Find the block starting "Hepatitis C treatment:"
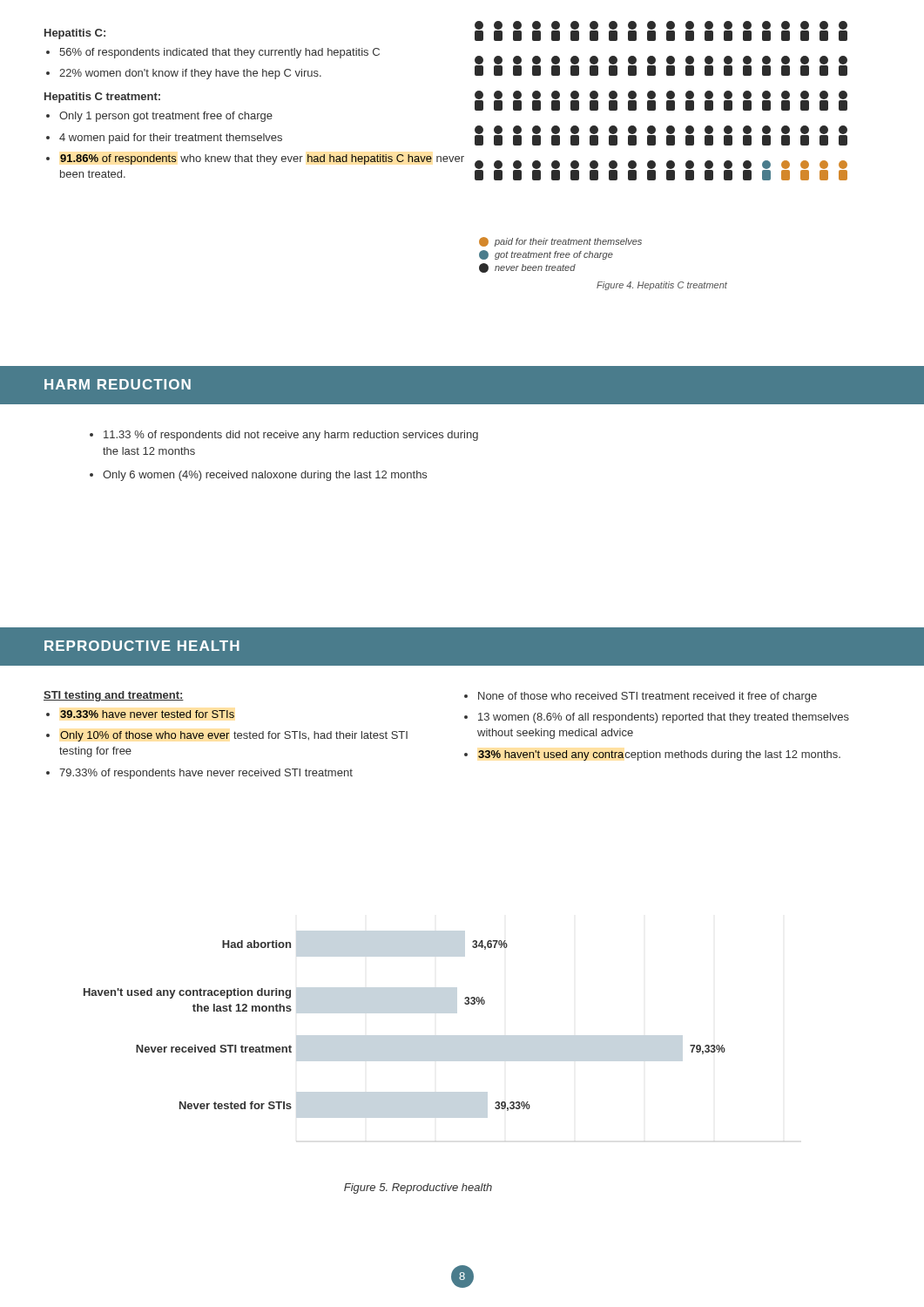Screen dimensions: 1307x924 point(102,97)
